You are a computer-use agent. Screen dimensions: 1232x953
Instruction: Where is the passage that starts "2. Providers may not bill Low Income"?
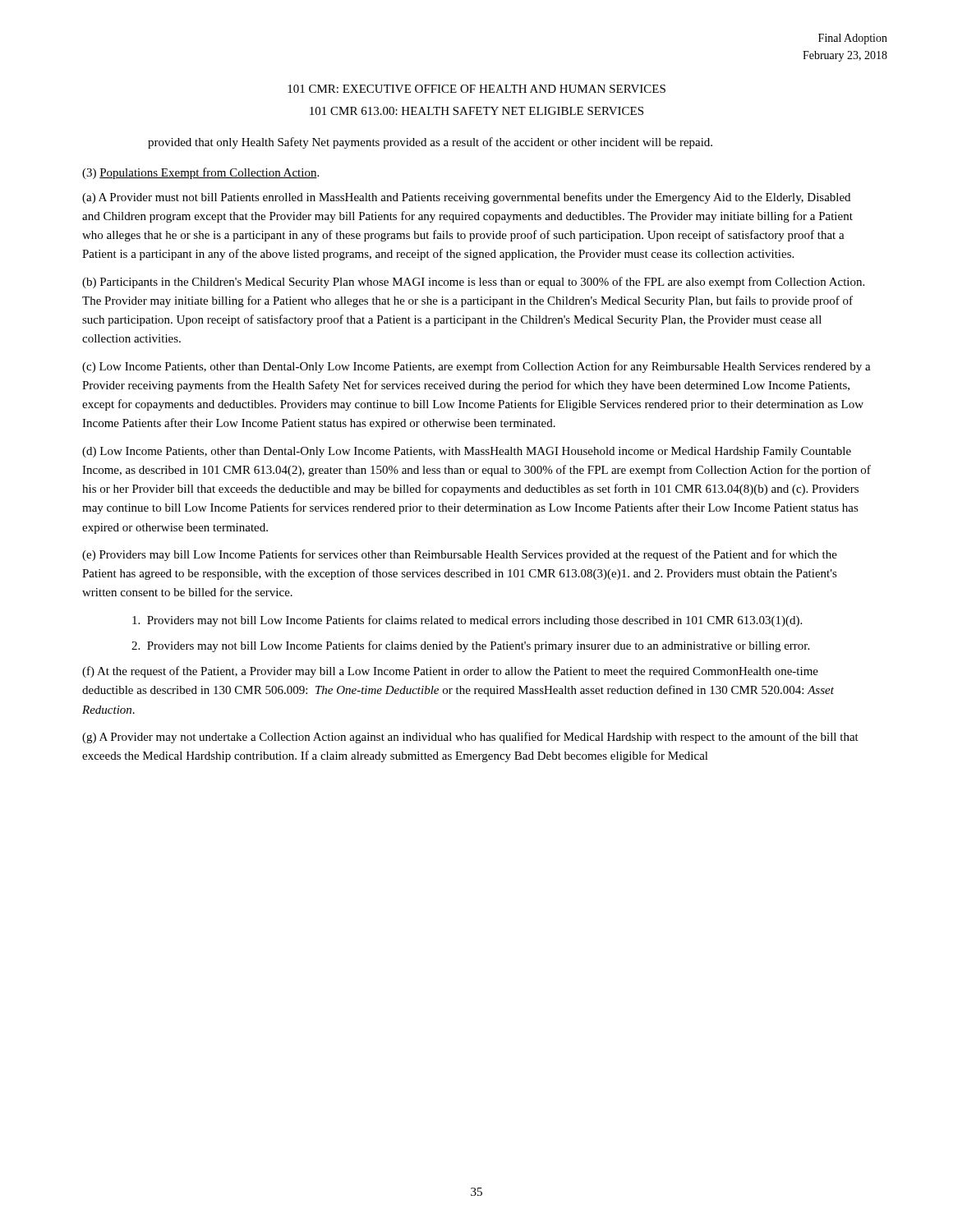[x=471, y=645]
